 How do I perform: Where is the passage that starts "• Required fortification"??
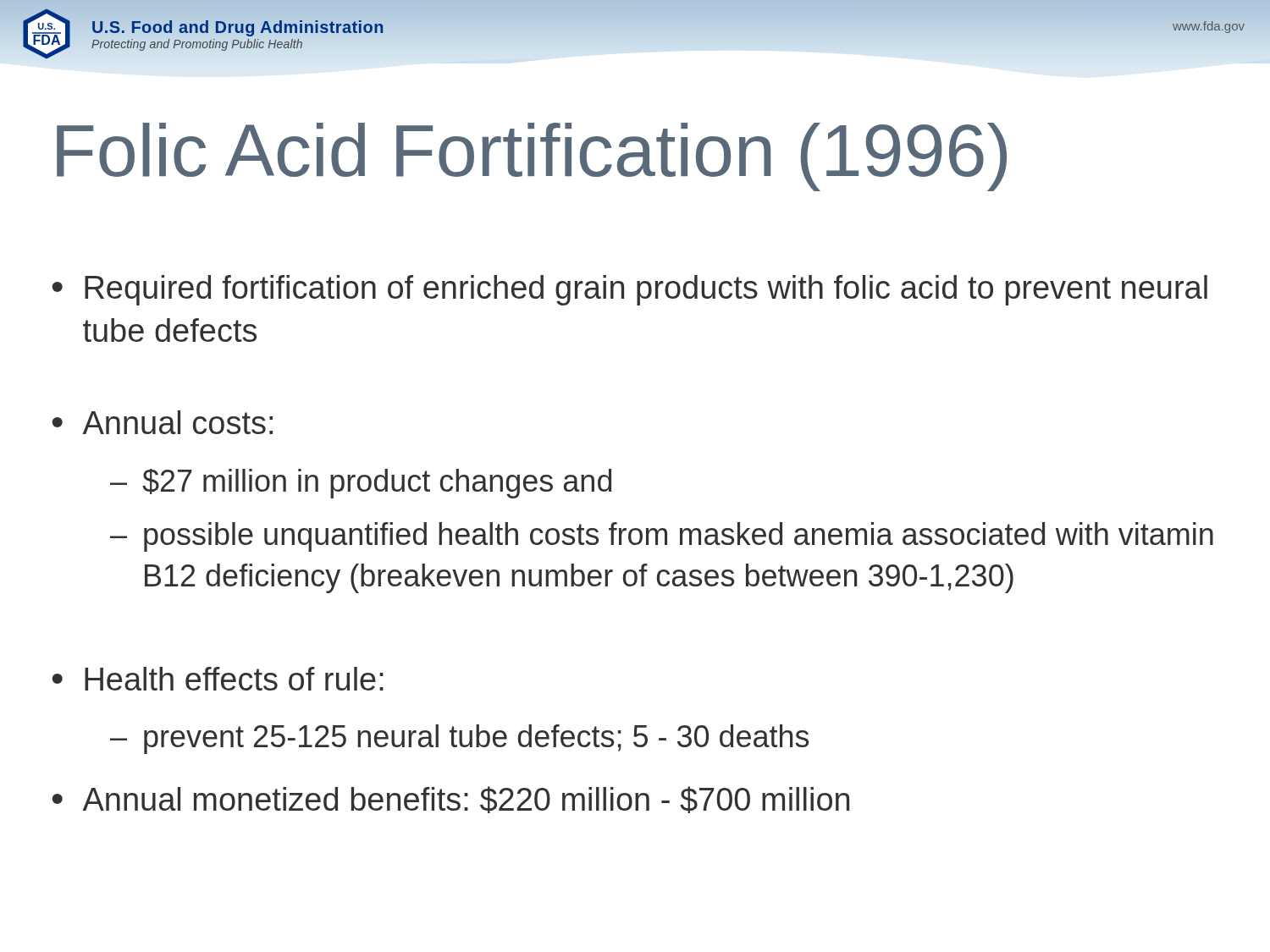(635, 310)
